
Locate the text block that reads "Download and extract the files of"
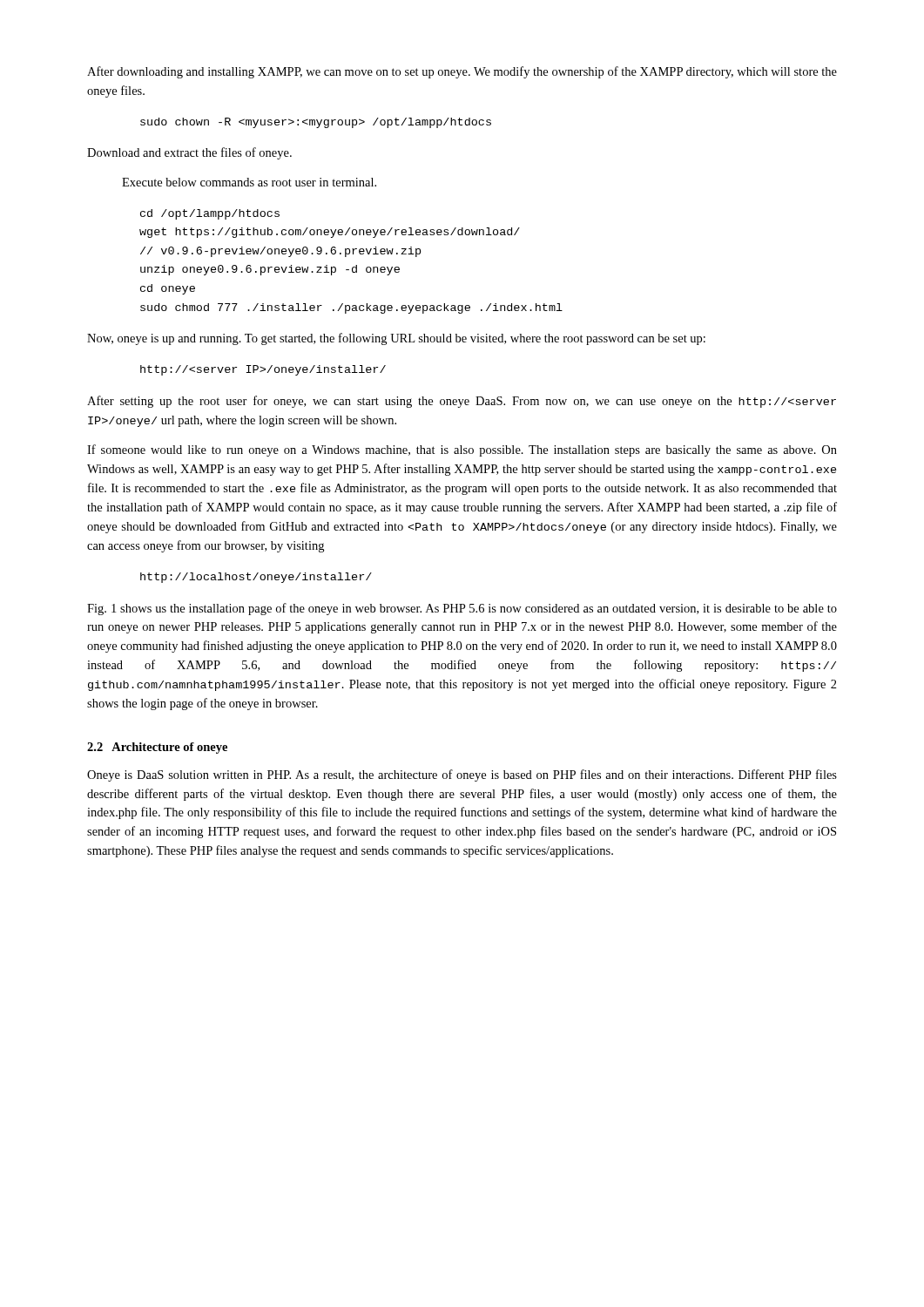190,153
